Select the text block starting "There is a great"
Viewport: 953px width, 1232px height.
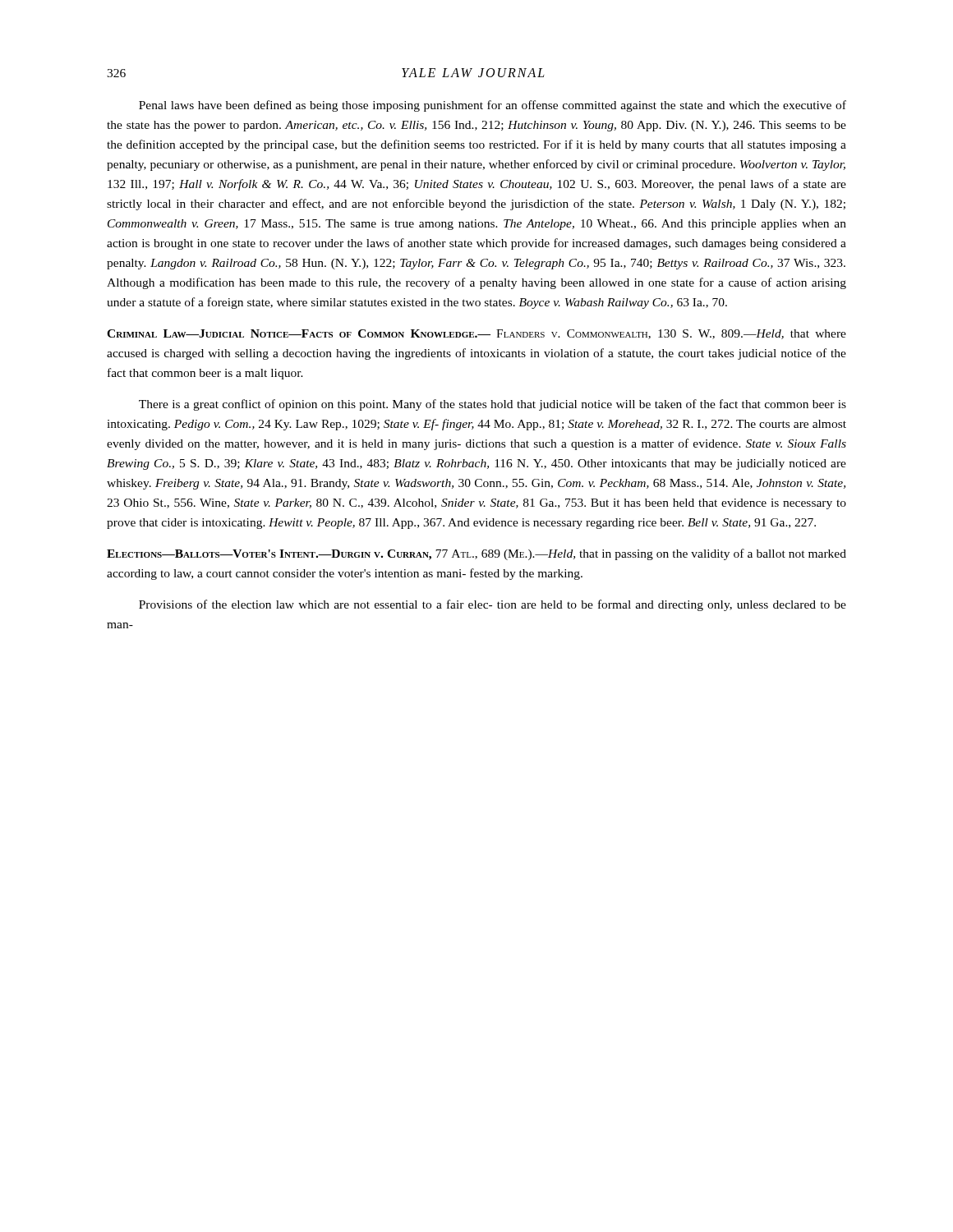[x=476, y=463]
